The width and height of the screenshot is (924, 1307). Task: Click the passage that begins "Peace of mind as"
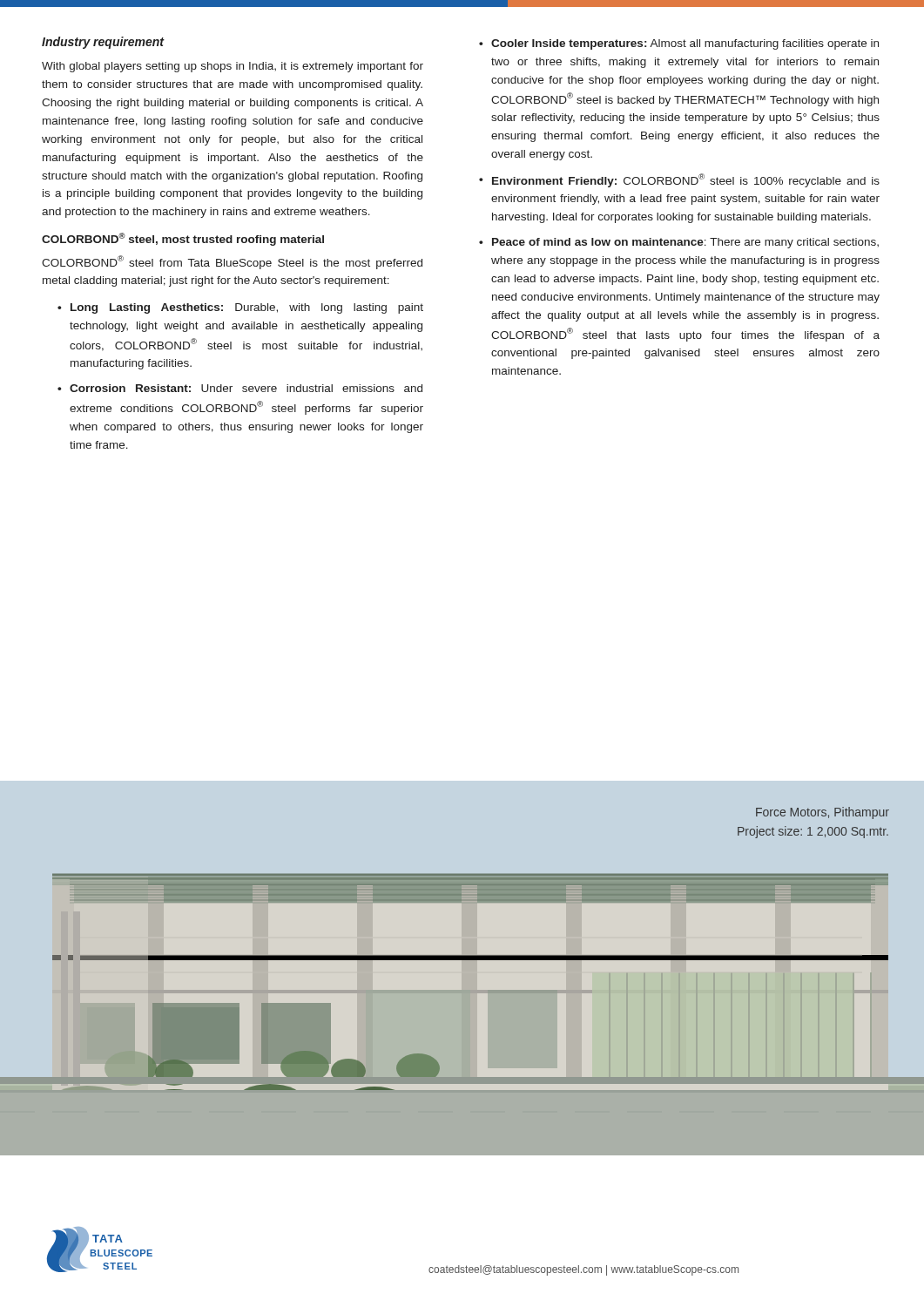coord(685,306)
